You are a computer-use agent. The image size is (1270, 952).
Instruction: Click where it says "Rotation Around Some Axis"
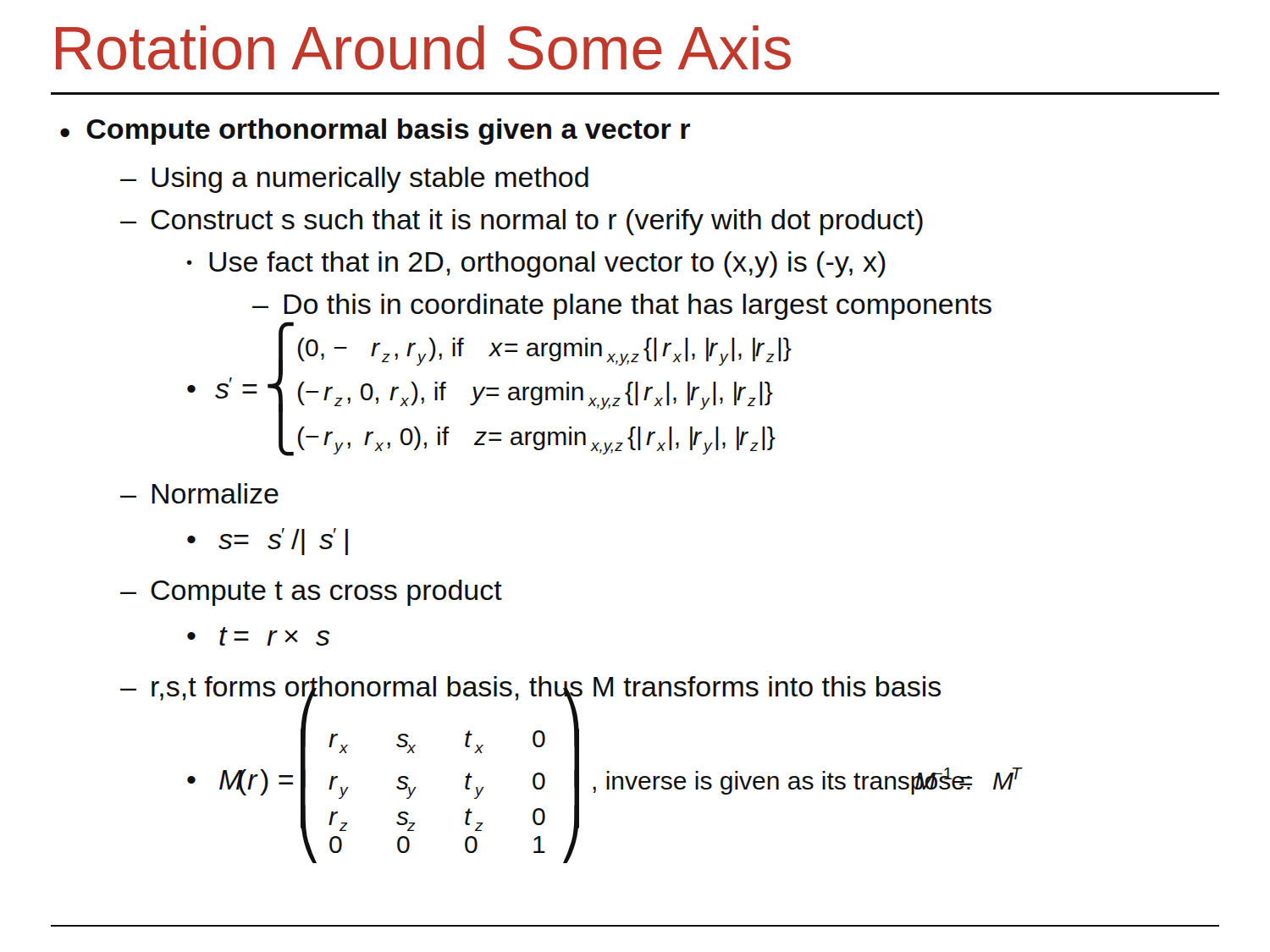[422, 49]
